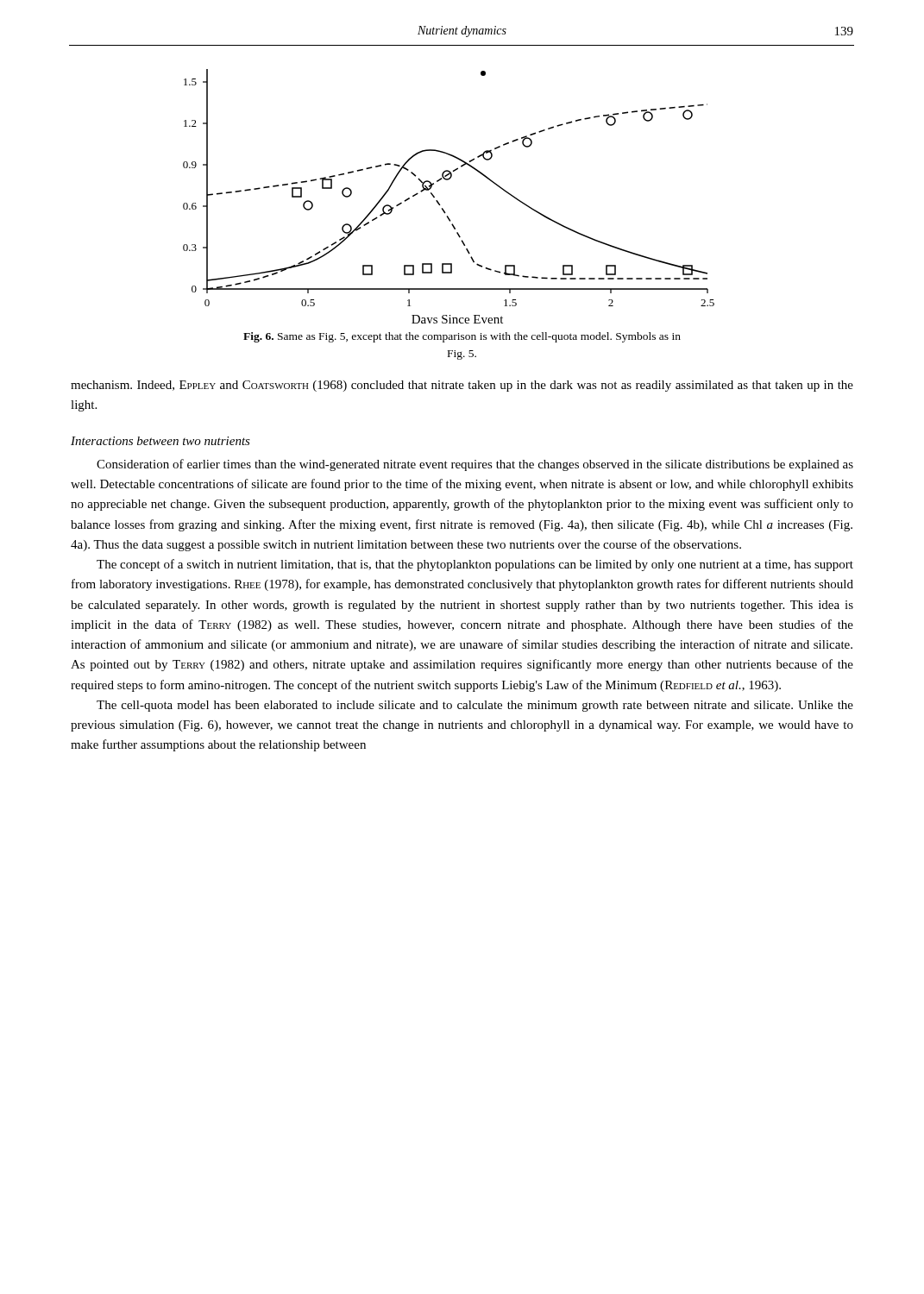
Task: Click on the text starting "Consideration of earlier times than the wind-generated nitrate"
Action: (x=462, y=605)
